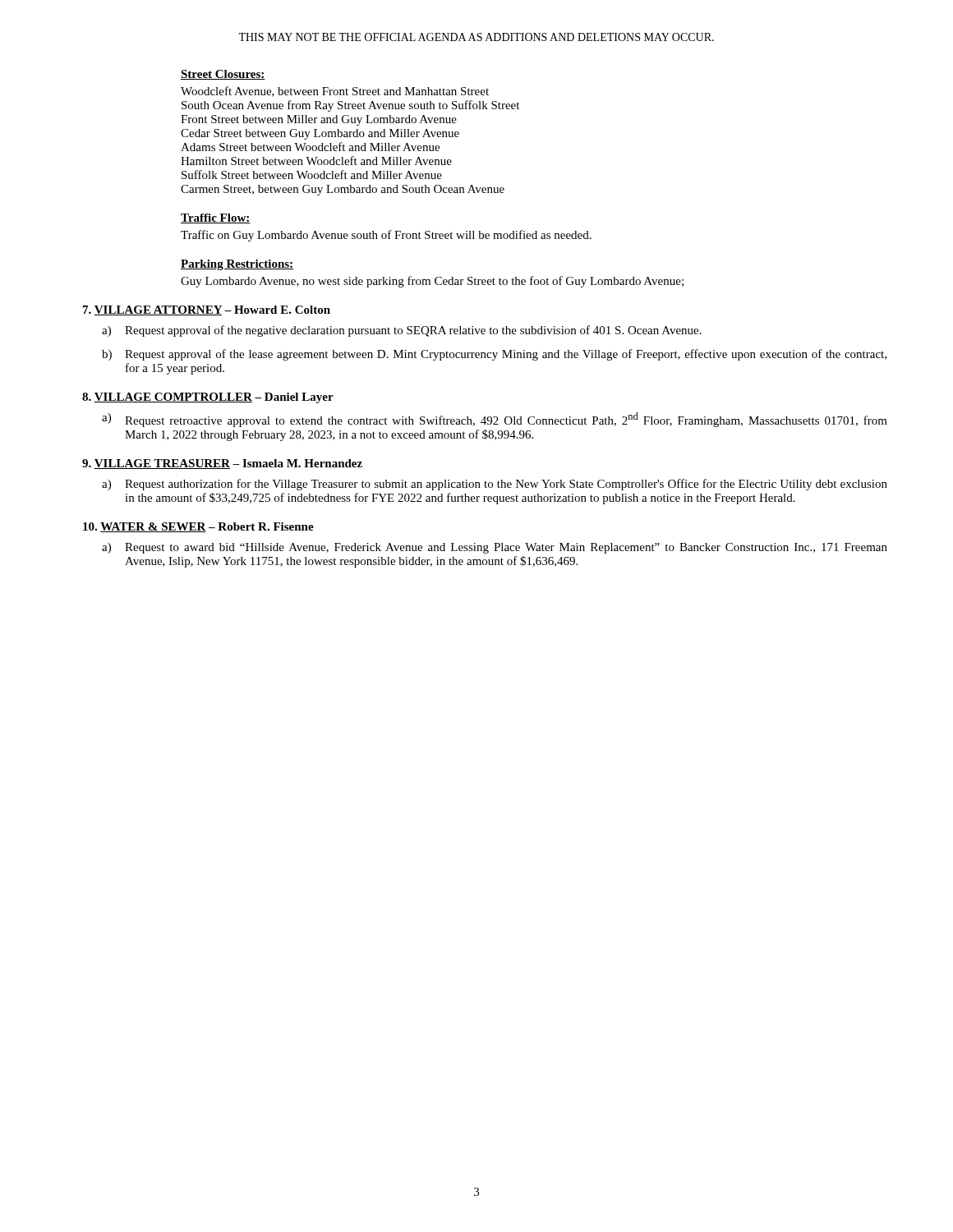953x1232 pixels.
Task: Where is the passage that starts "Cedar Street between Guy Lombardo"?
Action: click(320, 133)
